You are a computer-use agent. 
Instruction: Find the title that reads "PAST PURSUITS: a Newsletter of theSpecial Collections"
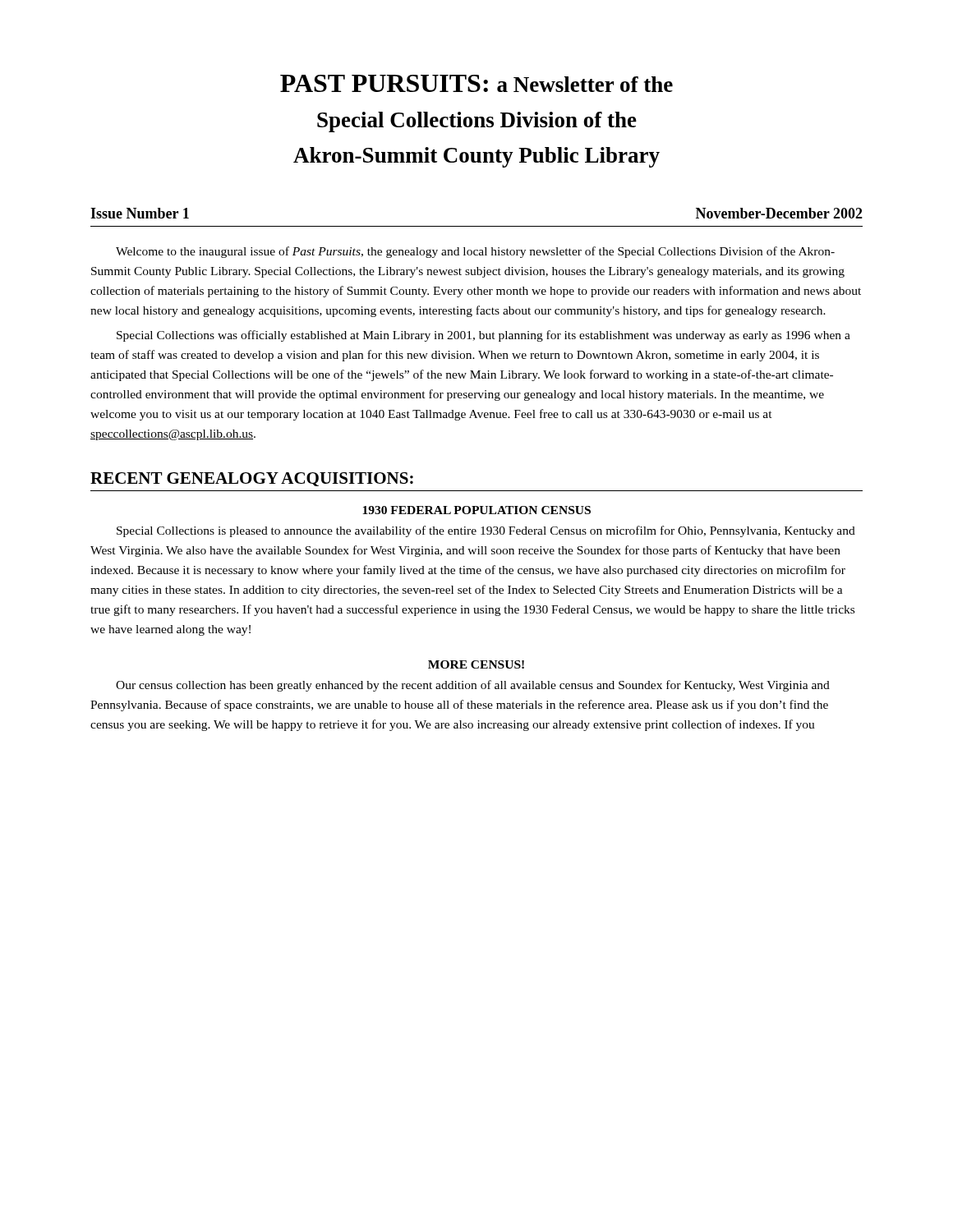[476, 119]
